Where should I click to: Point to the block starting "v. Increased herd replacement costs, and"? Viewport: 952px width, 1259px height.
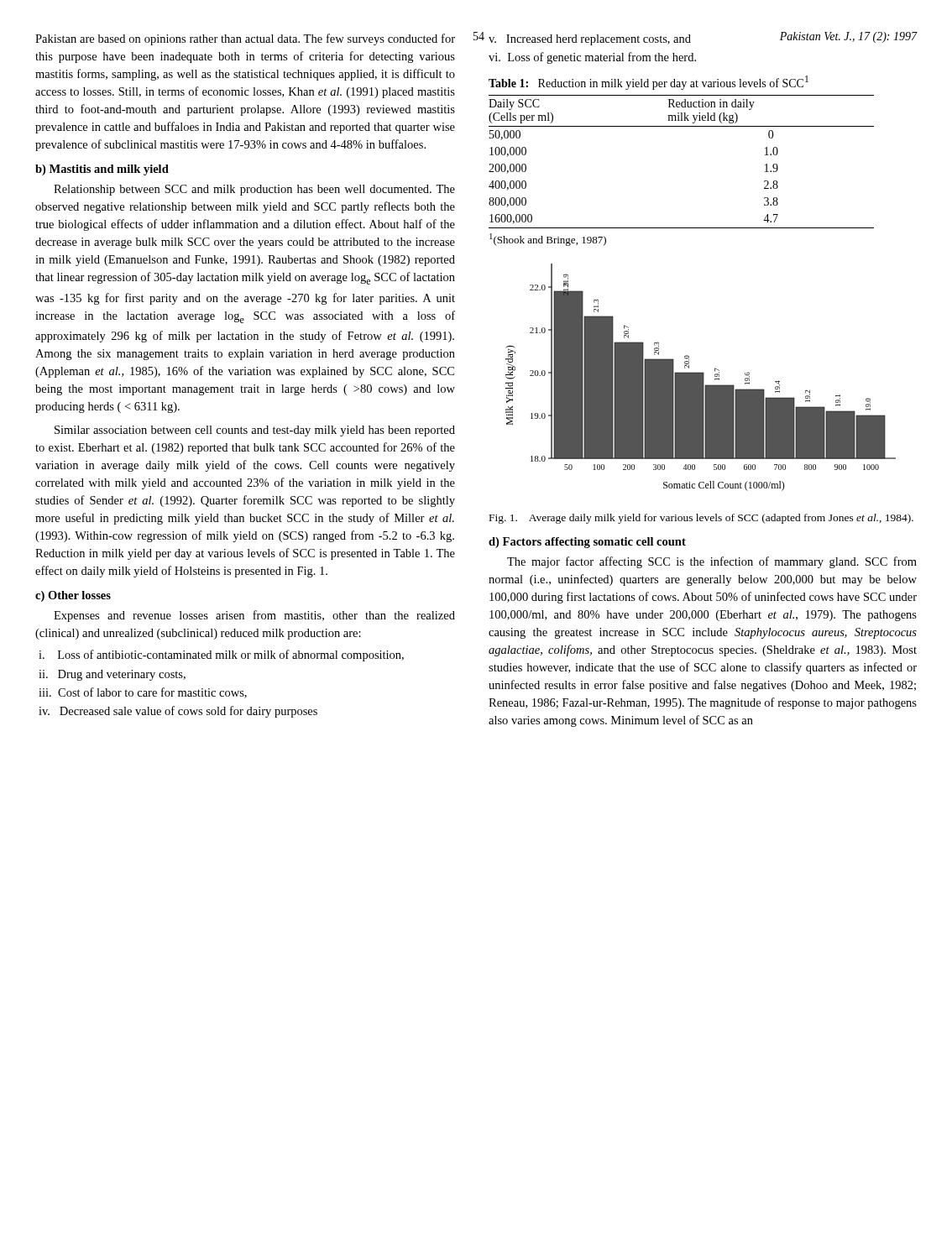590,39
